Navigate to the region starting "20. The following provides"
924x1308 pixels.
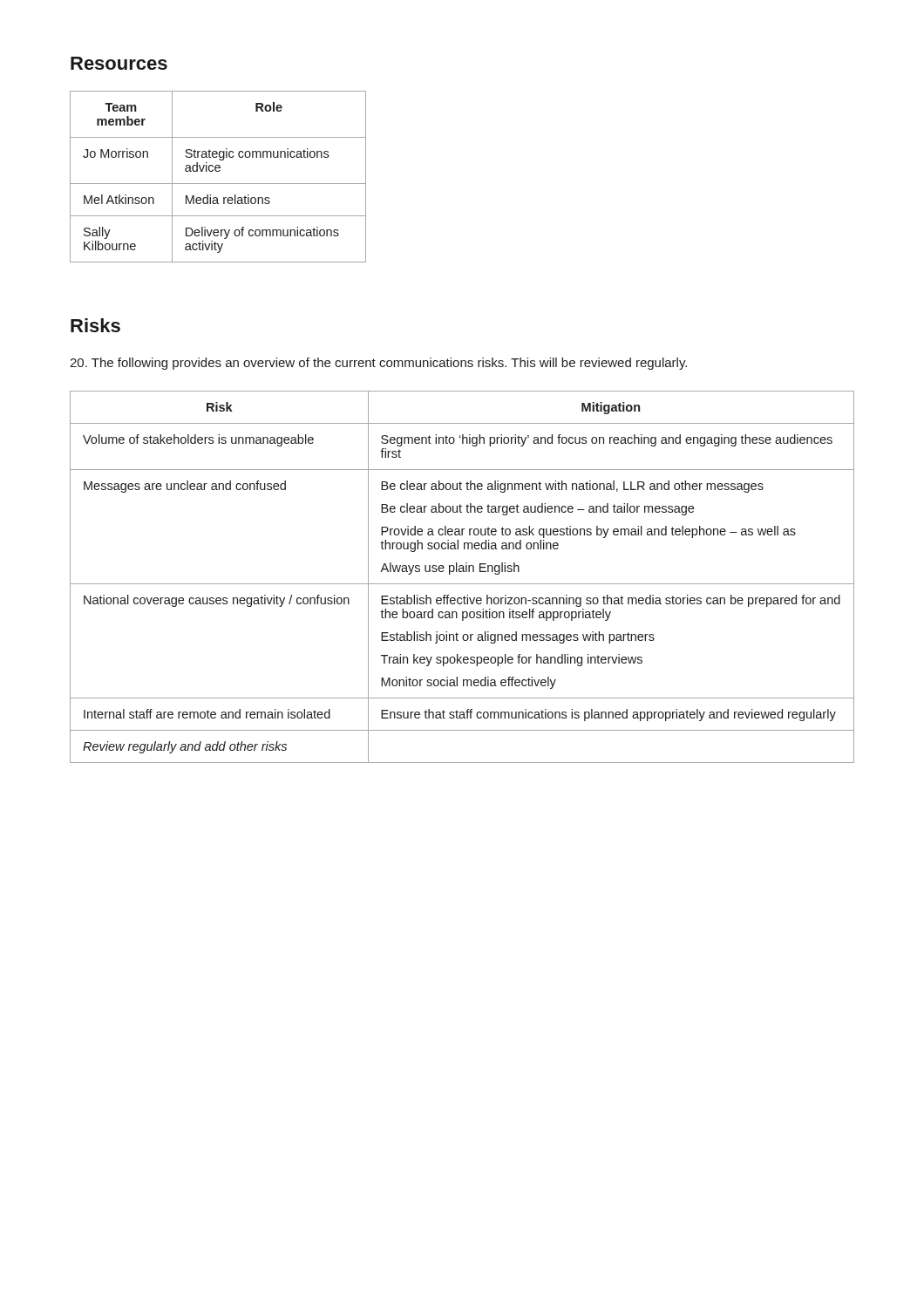pos(379,362)
